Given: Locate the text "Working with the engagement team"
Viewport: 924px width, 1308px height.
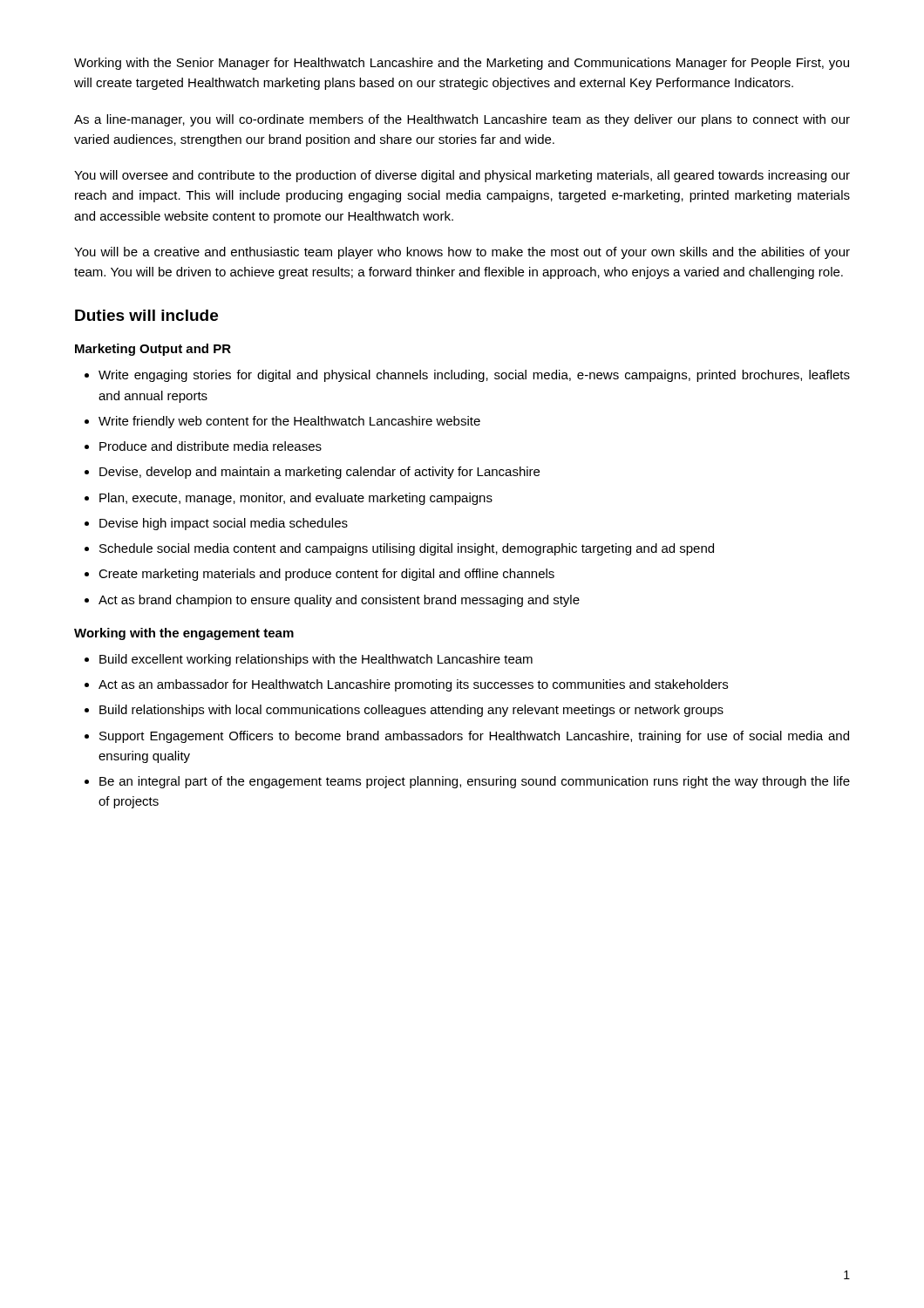Looking at the screenshot, I should click(184, 632).
